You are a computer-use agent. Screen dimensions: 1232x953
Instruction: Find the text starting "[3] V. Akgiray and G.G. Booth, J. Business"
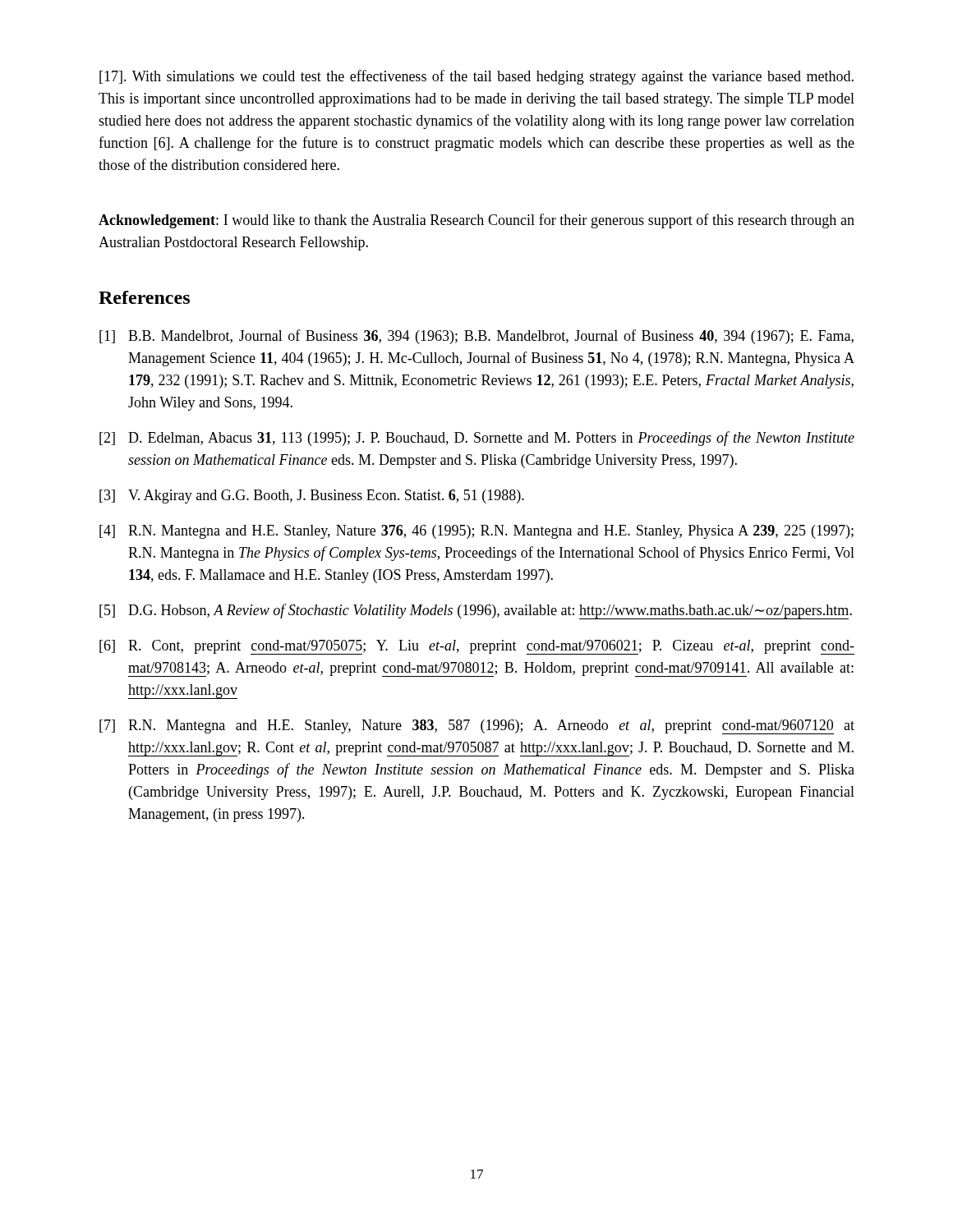click(476, 496)
